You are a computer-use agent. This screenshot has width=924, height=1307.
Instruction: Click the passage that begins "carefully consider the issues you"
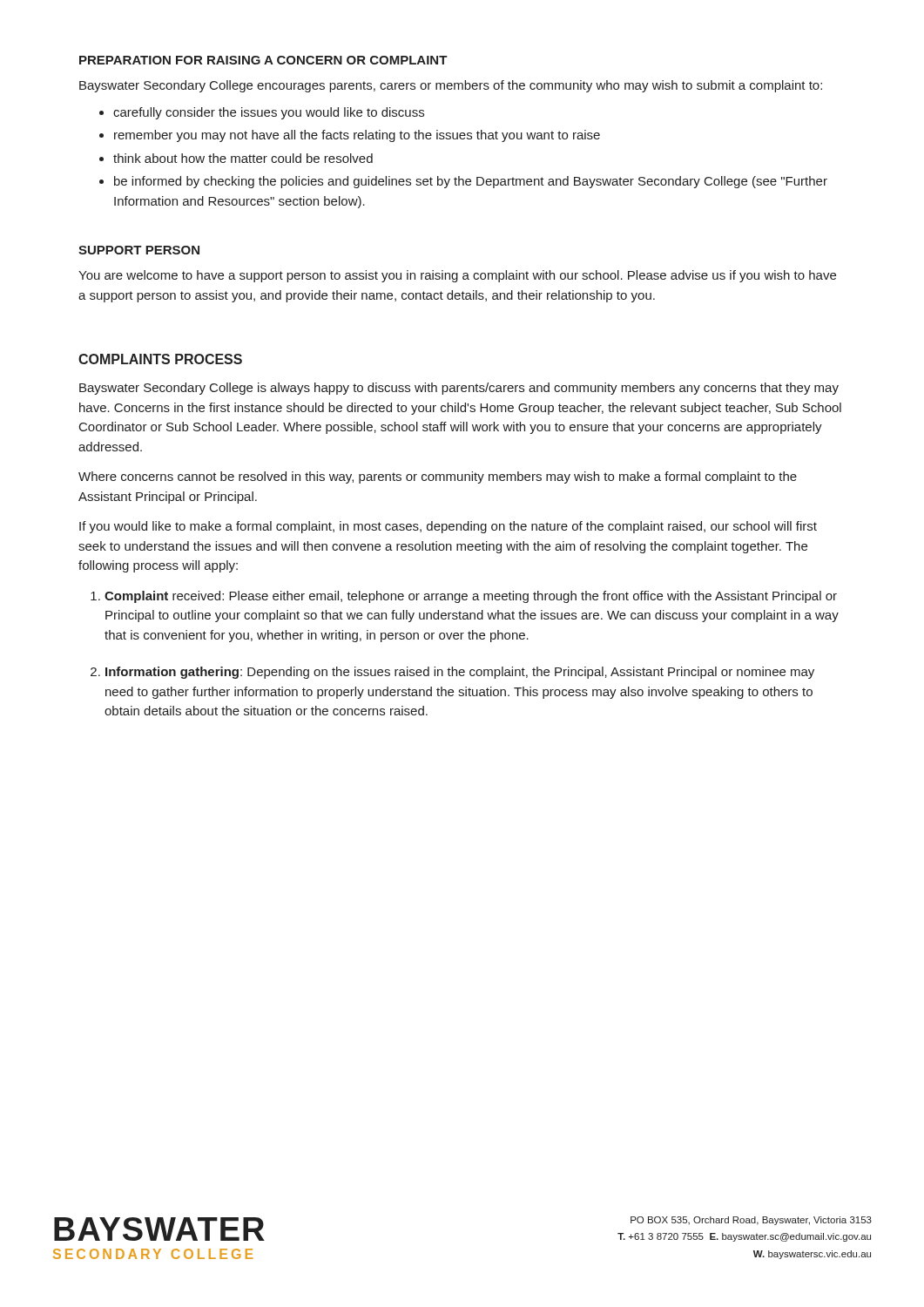pos(269,112)
